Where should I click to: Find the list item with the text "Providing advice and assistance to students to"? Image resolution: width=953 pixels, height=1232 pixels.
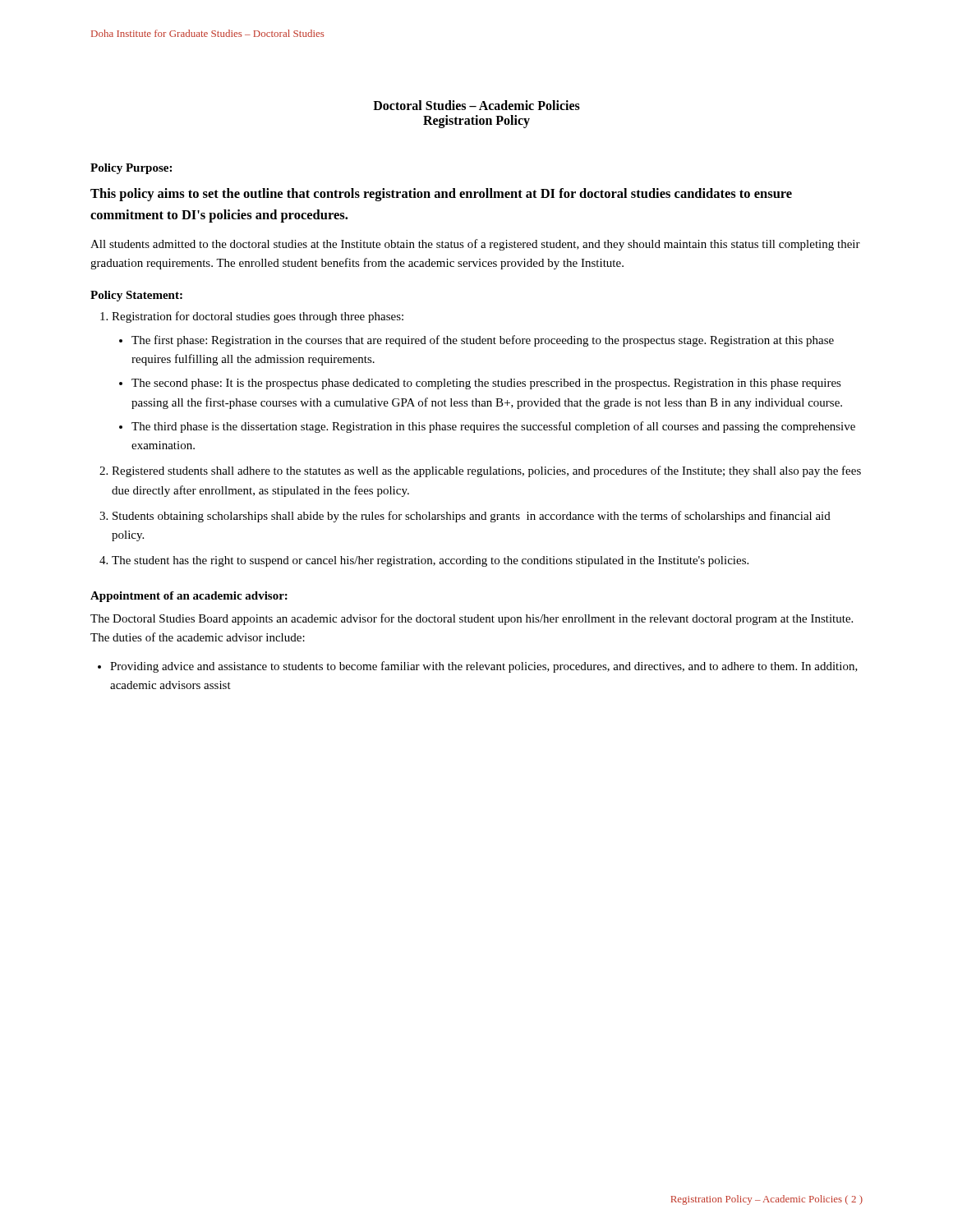(484, 676)
